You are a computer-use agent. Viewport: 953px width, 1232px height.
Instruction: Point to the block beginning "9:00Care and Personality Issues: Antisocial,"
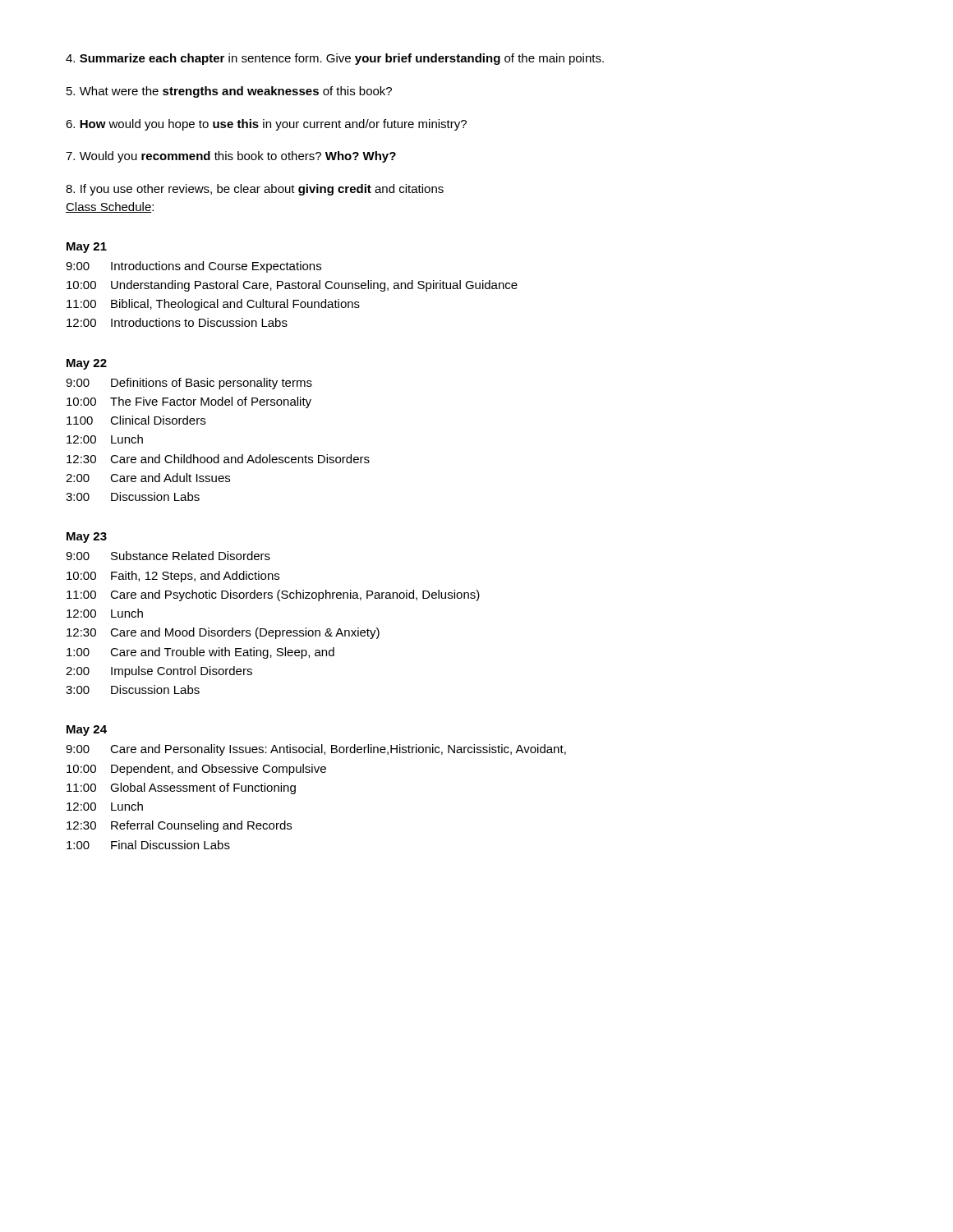(476, 749)
